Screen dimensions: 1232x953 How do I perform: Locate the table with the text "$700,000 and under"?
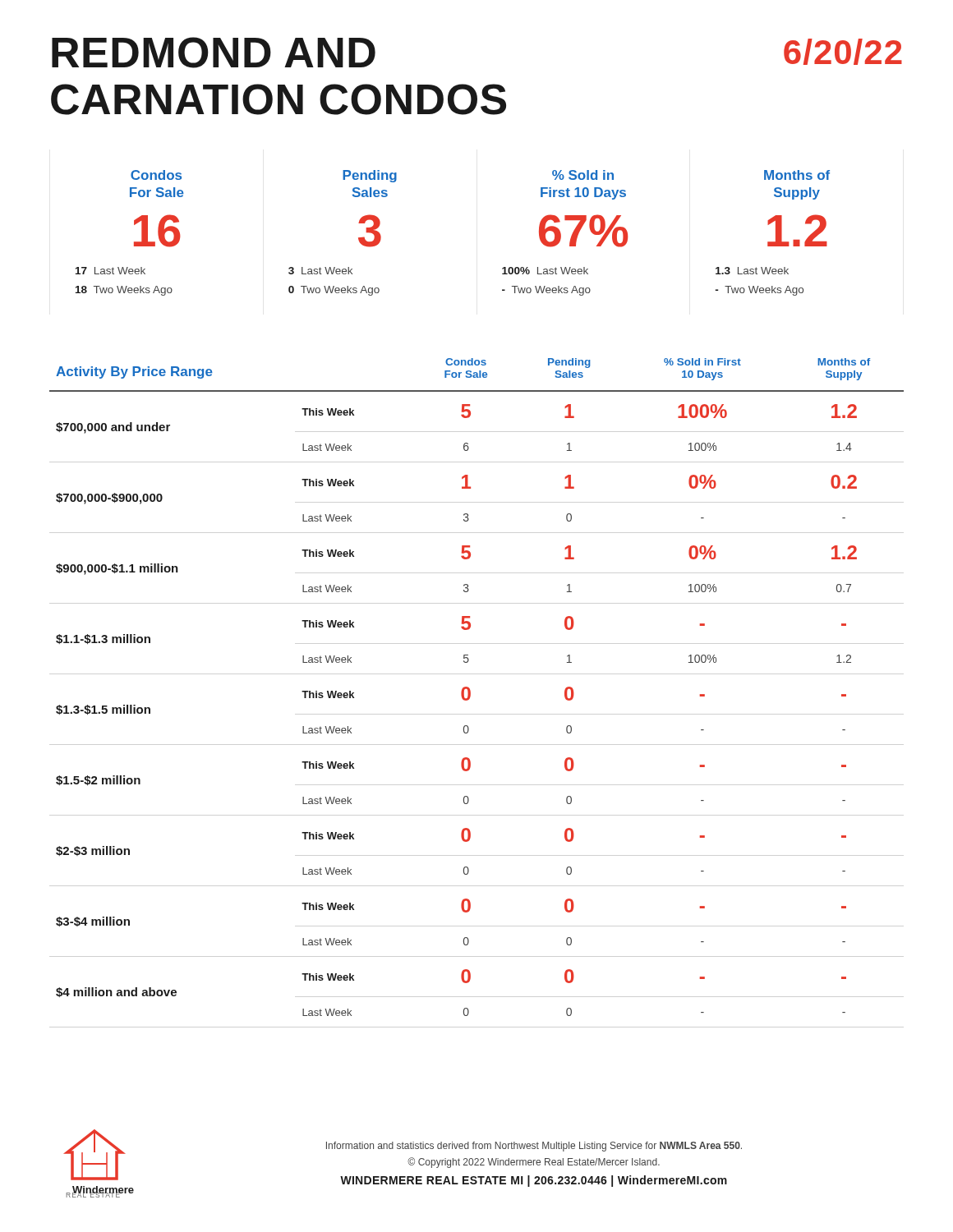click(476, 687)
